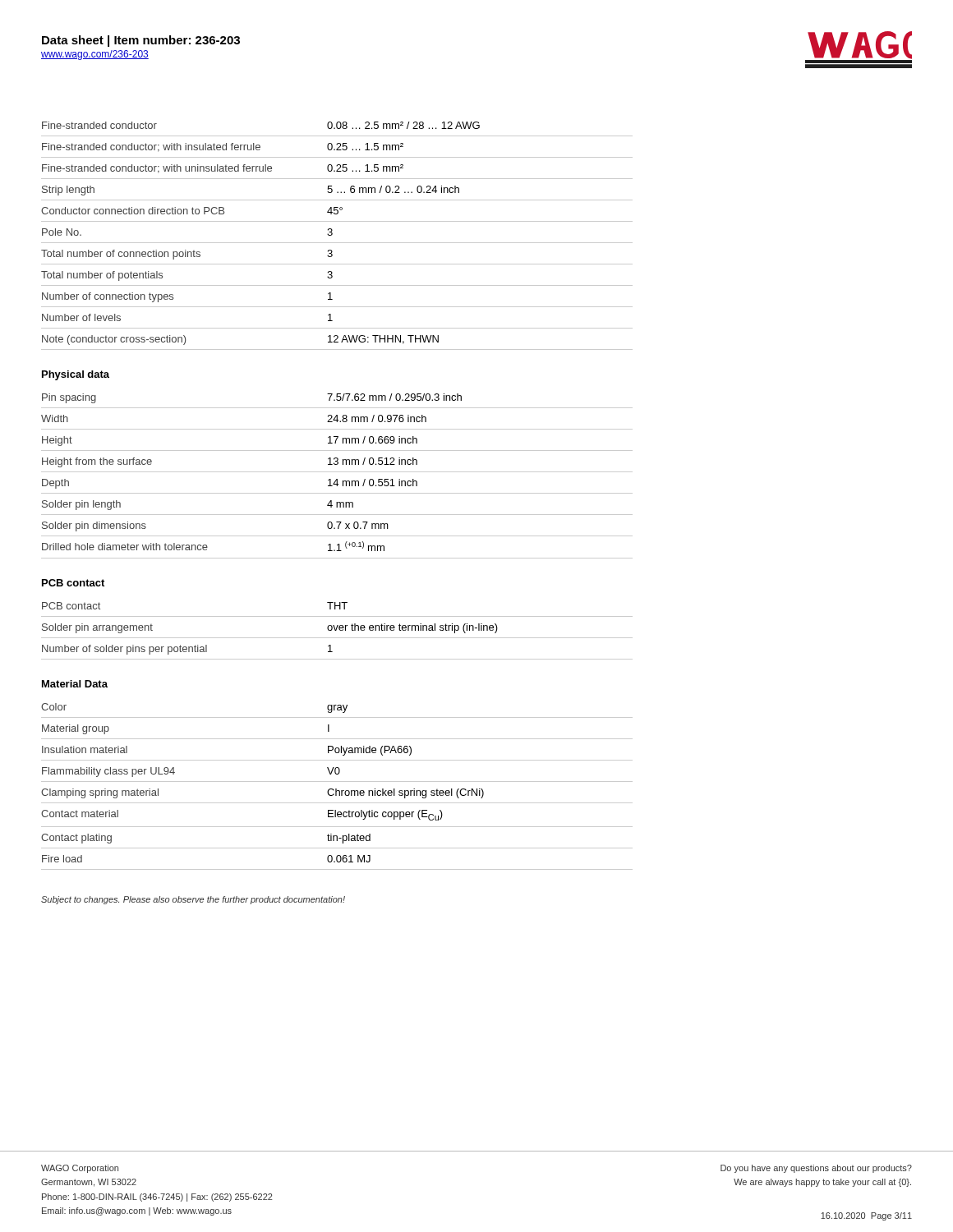The image size is (953, 1232).
Task: Find the table that mentions "Contact material"
Action: 476,783
